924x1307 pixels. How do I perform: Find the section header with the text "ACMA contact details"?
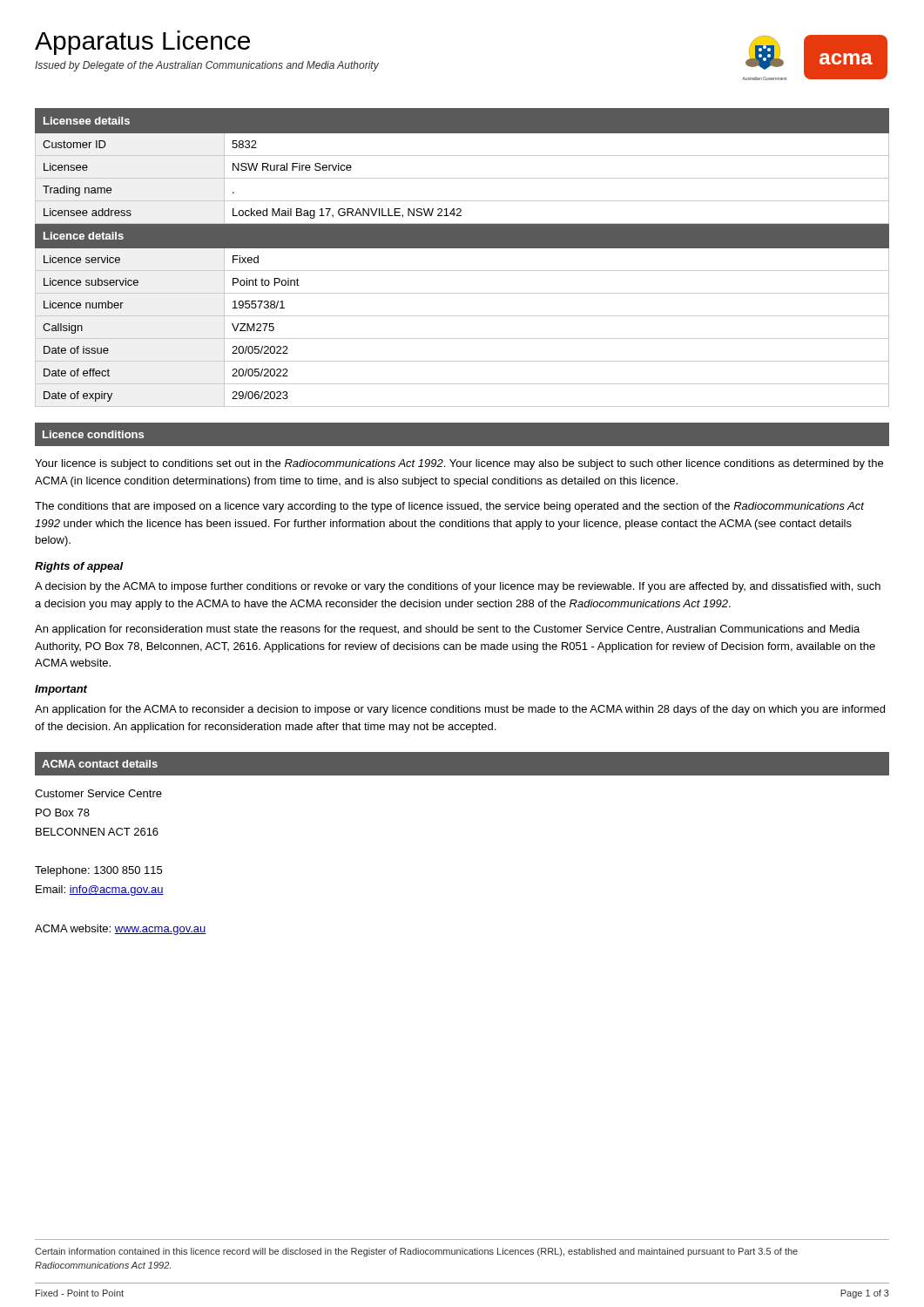(x=100, y=764)
